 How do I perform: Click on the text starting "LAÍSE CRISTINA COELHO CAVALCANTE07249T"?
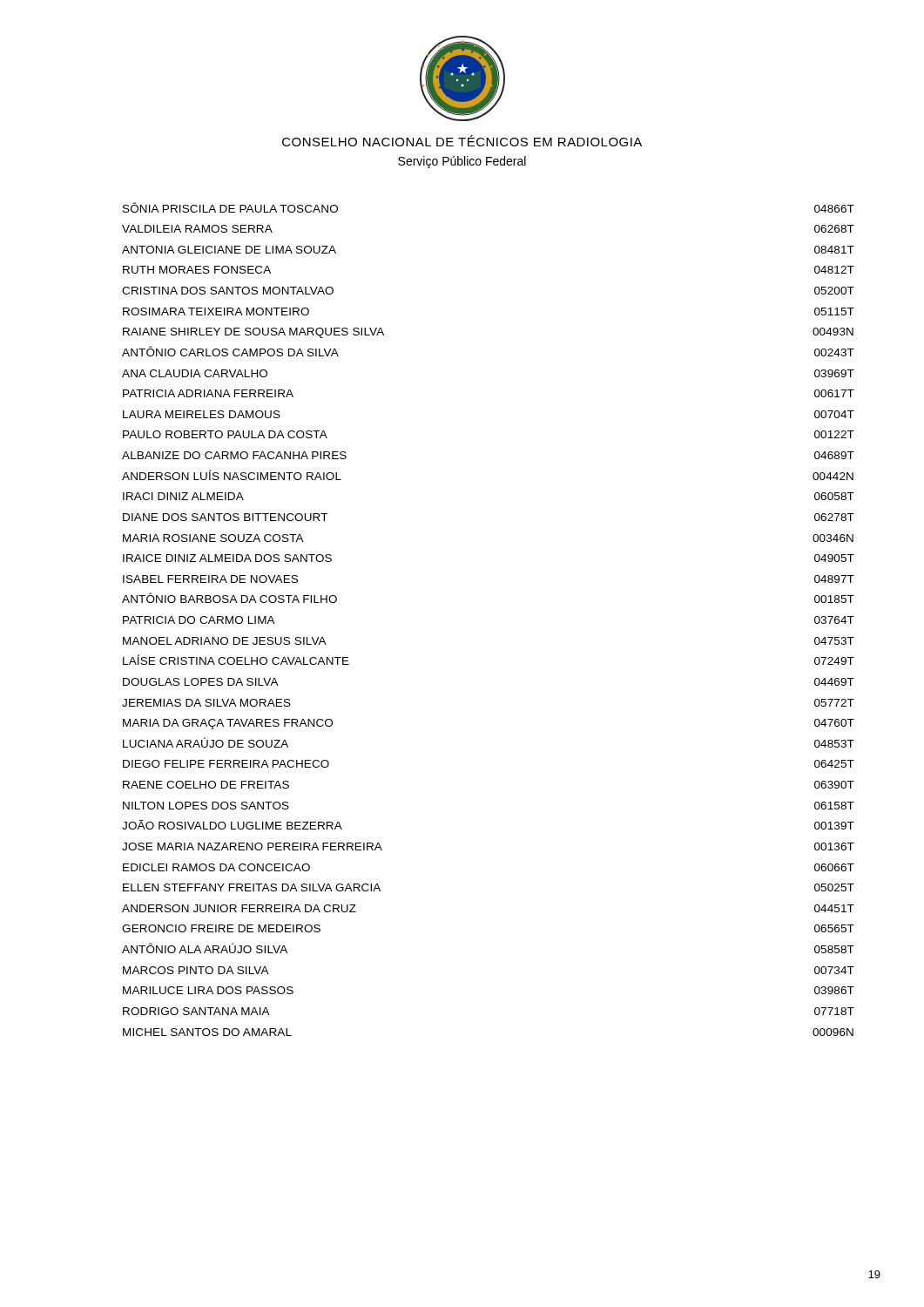[239, 661]
